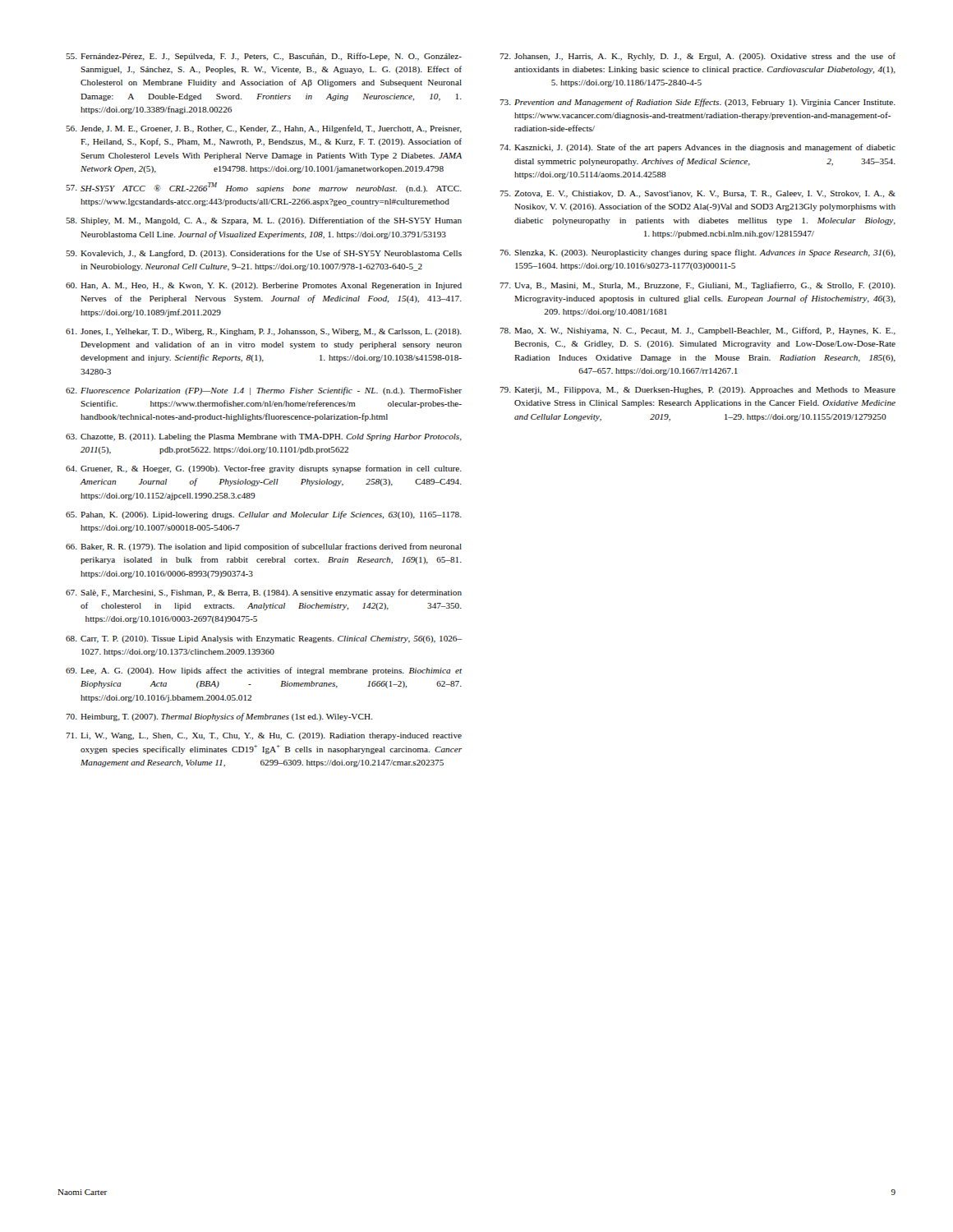Image resolution: width=953 pixels, height=1232 pixels.
Task: Find the block on this page that starts "77. Uva, B.,"
Action: coord(693,298)
